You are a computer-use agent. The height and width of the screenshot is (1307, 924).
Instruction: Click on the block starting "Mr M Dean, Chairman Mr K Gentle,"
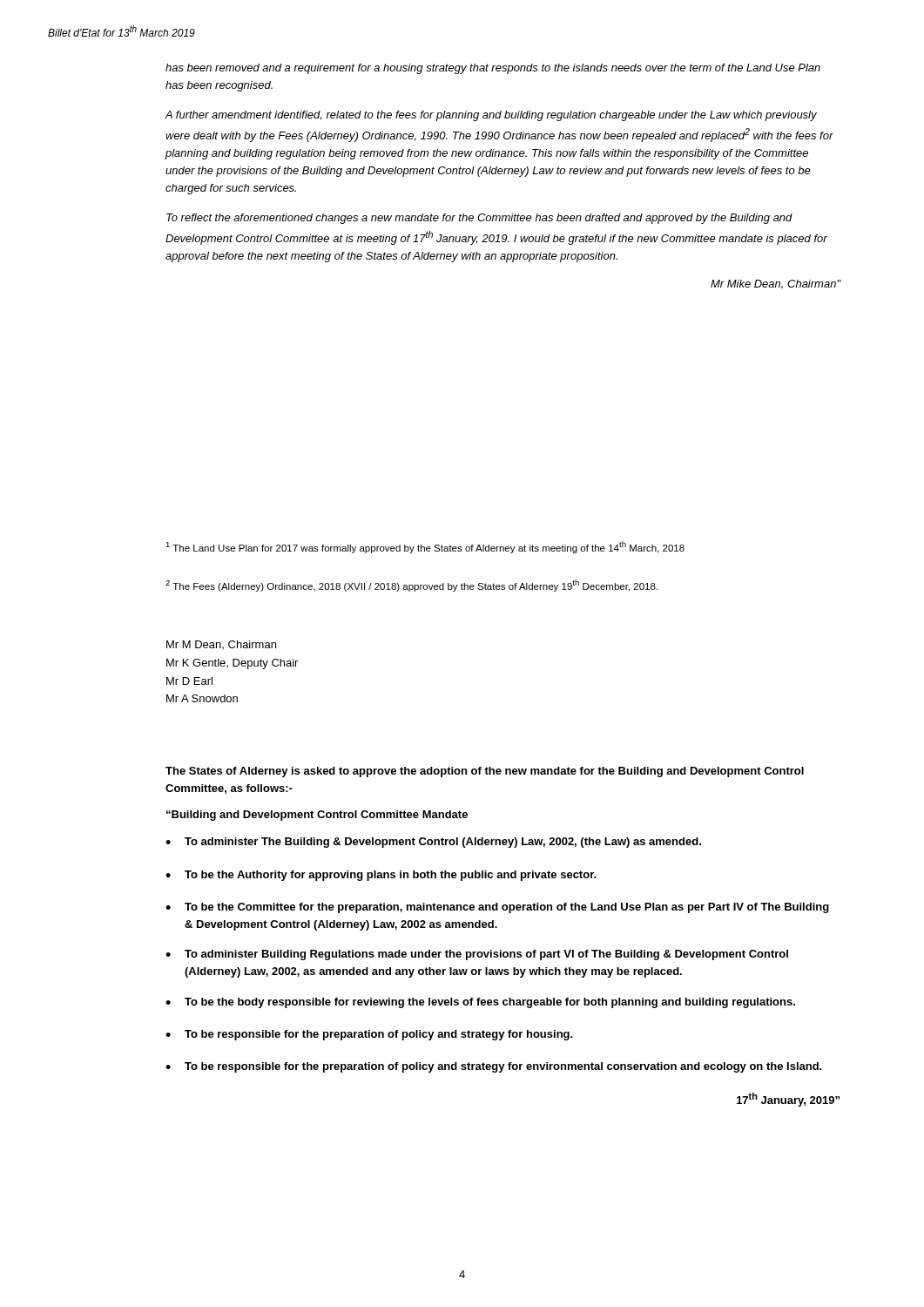232,672
